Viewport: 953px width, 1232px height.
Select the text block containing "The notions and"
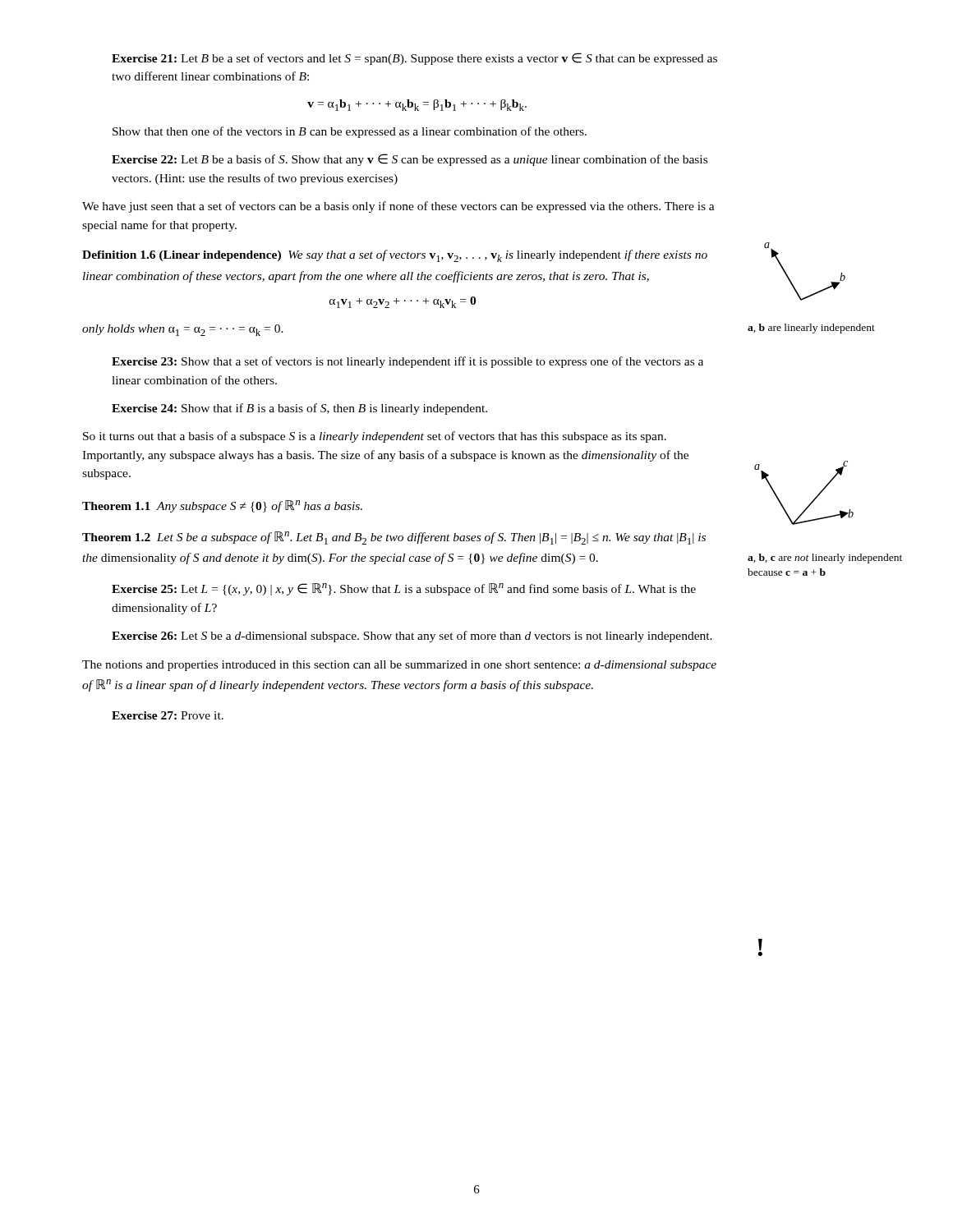point(403,675)
